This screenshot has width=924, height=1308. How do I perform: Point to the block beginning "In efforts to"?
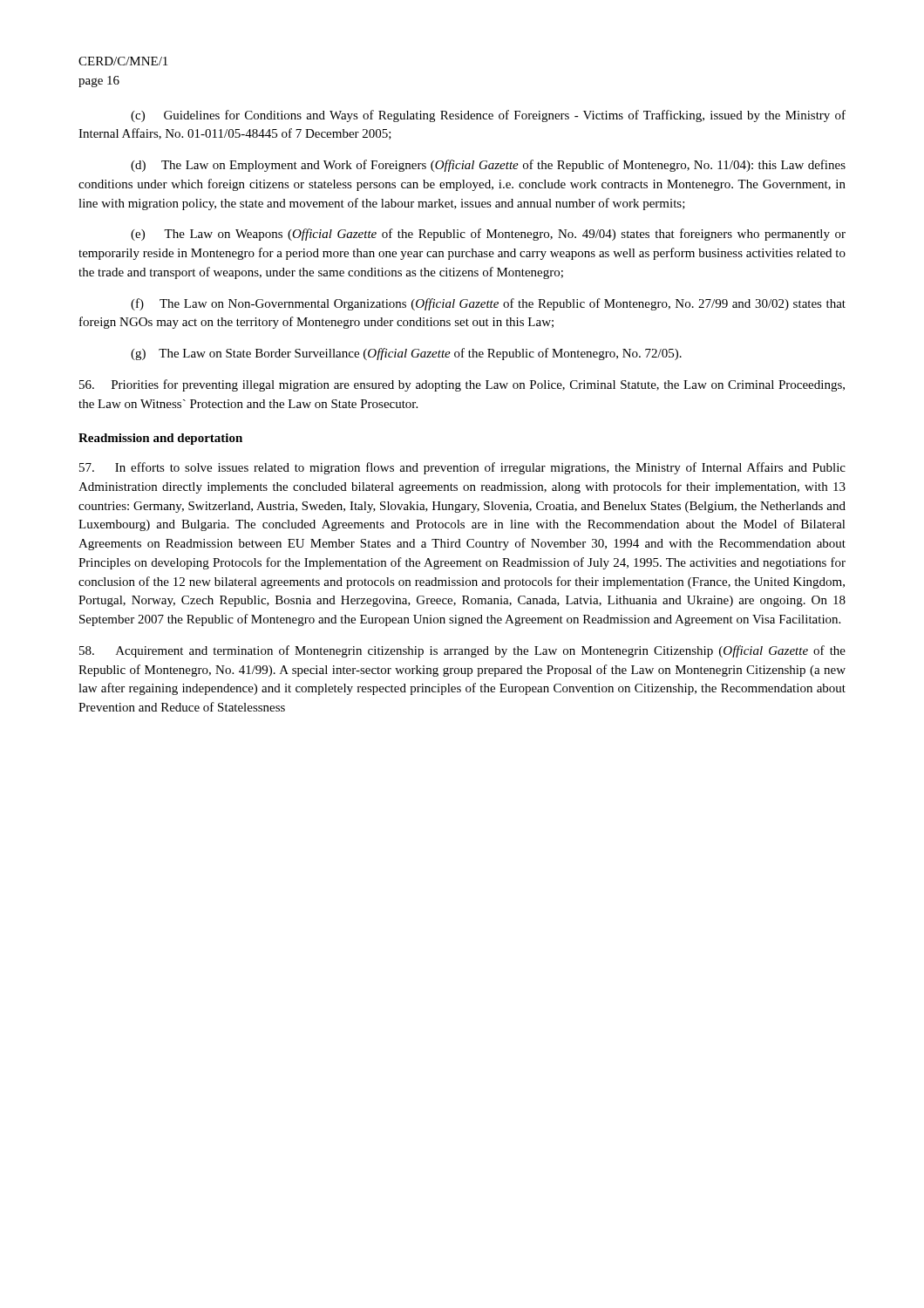(462, 543)
